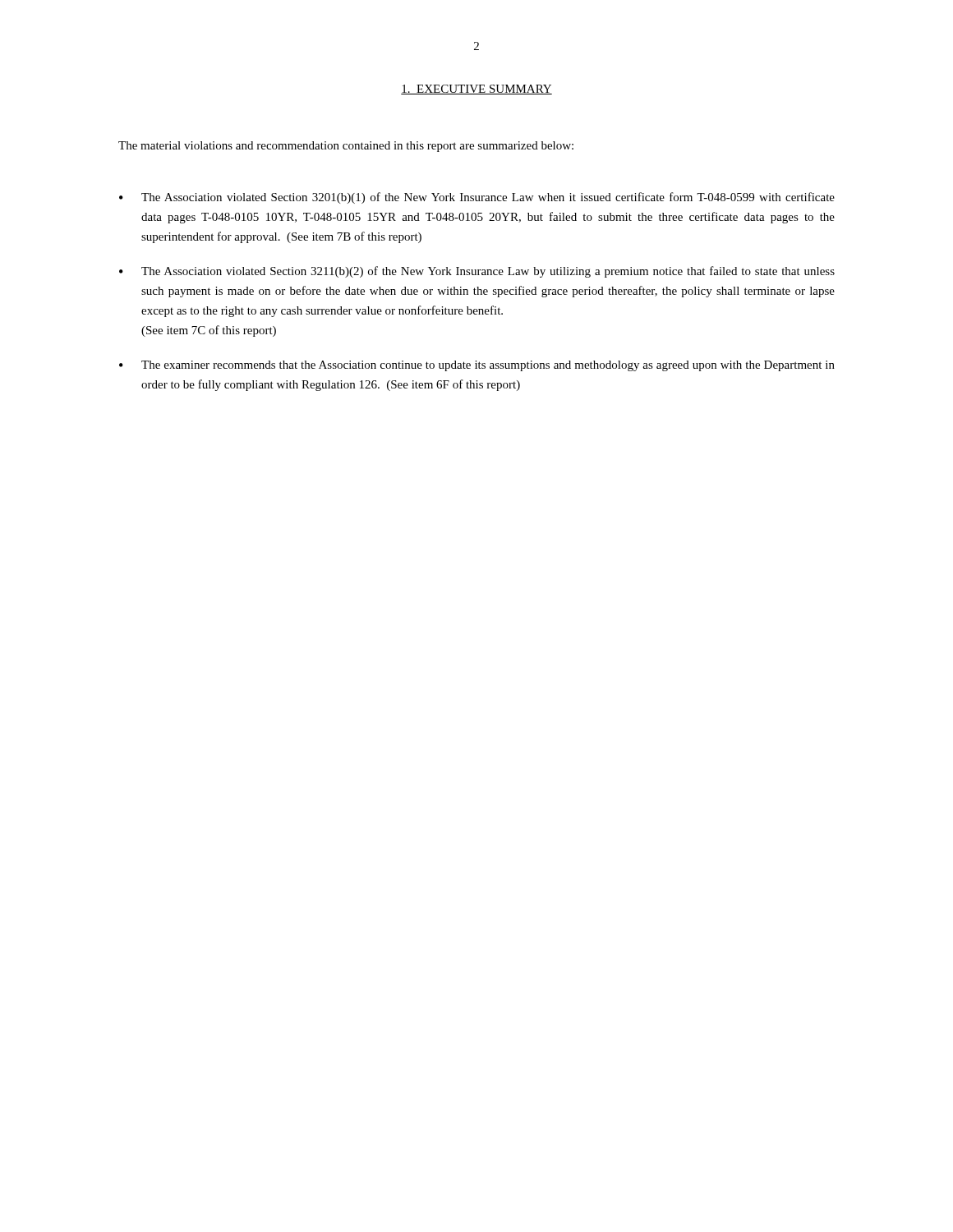
Task: Click on the section header with the text "1. EXECUTIVE SUMMARY"
Action: (x=476, y=89)
